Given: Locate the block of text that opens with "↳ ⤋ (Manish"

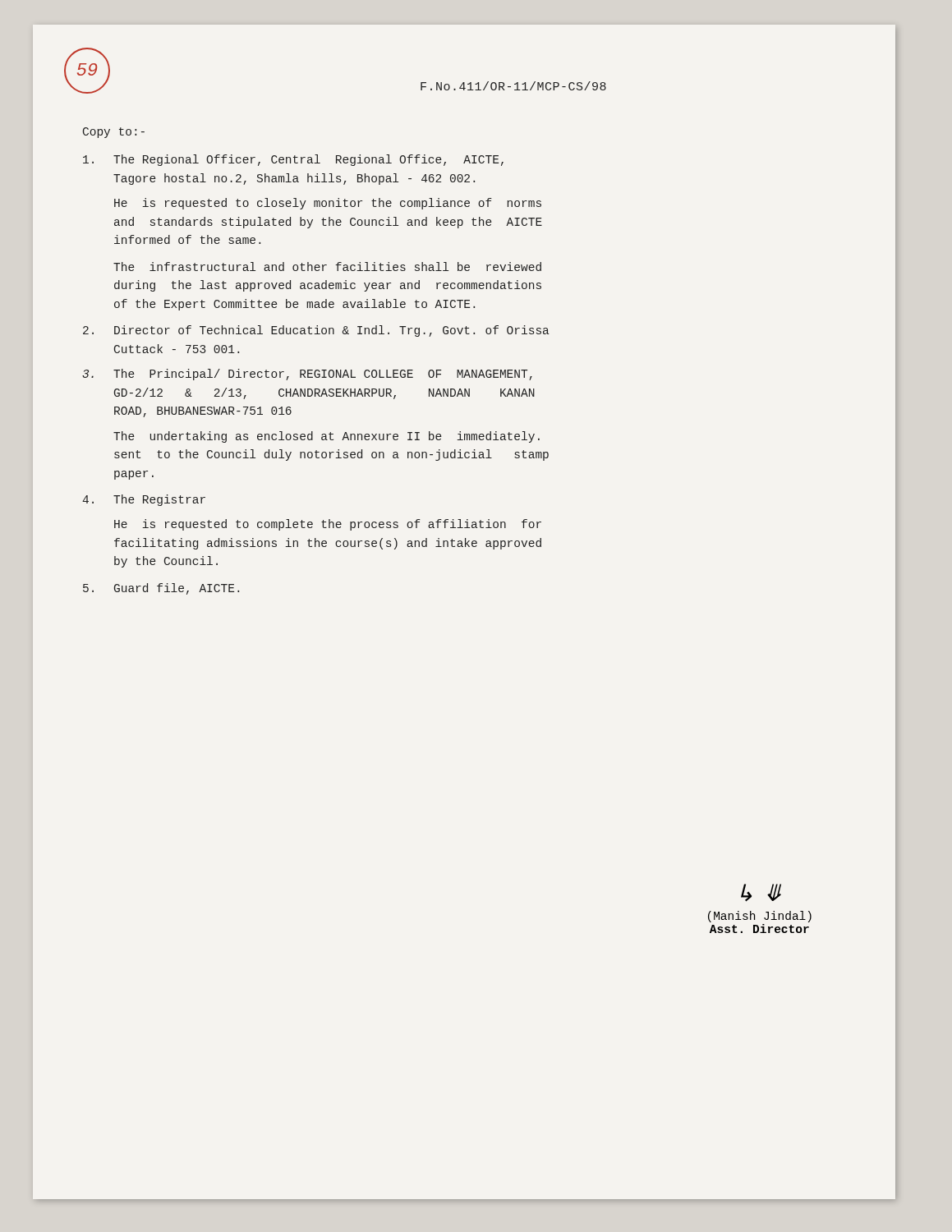Looking at the screenshot, I should pos(760,908).
